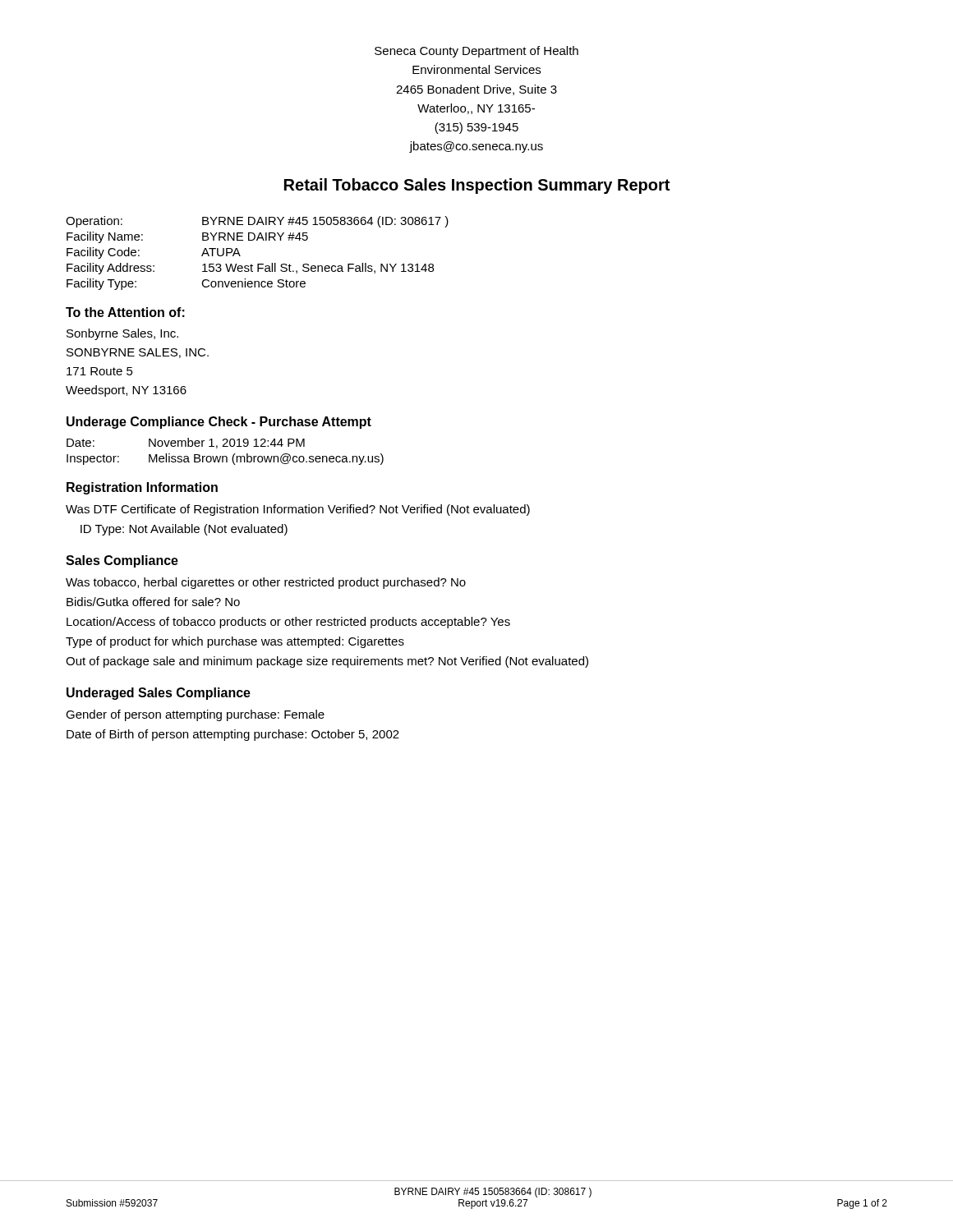
Task: Locate the block of text that opens with "Date of Birth of person attempting purchase:"
Action: click(233, 733)
